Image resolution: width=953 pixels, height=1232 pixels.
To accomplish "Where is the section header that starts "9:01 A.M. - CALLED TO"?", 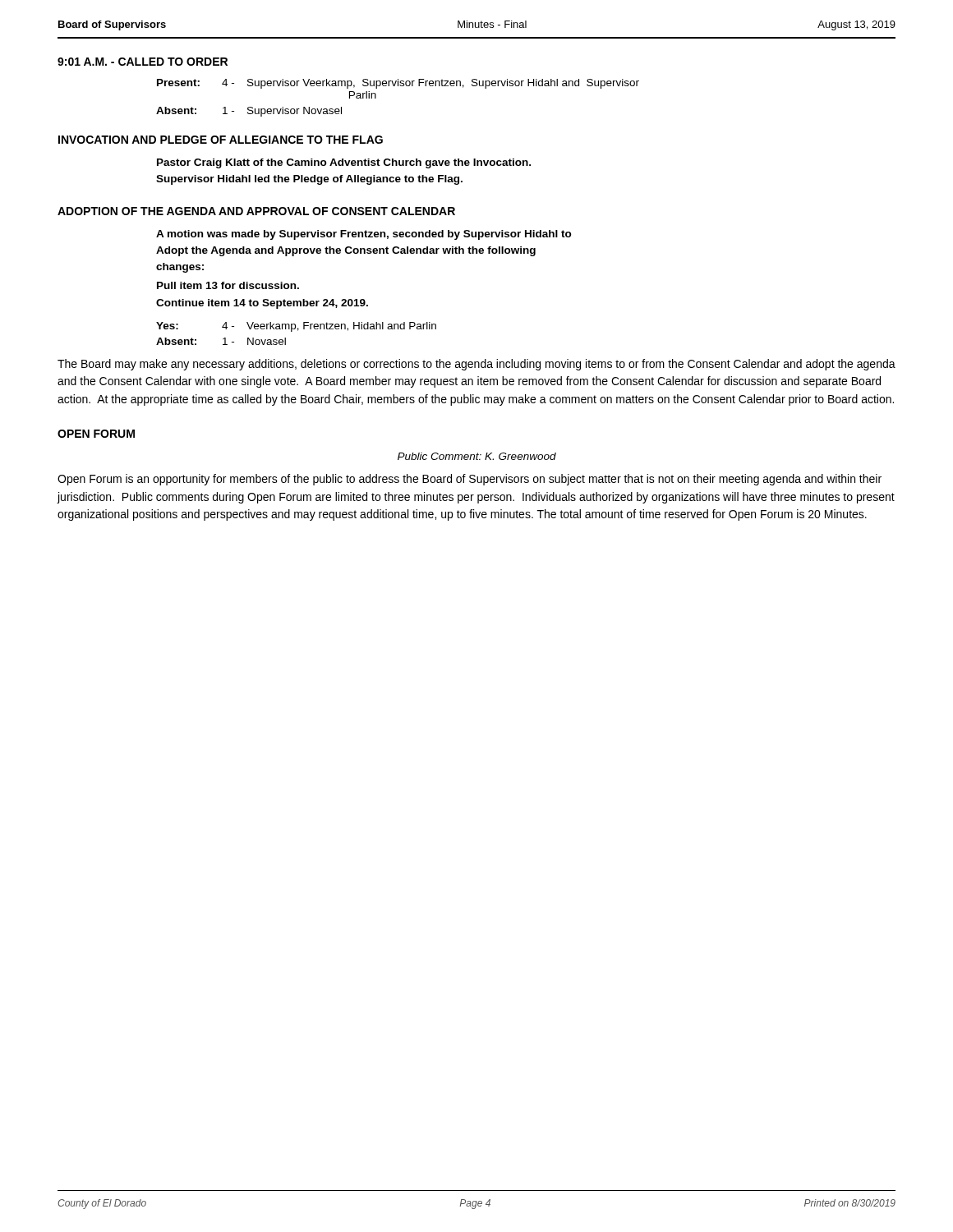I will [x=143, y=62].
